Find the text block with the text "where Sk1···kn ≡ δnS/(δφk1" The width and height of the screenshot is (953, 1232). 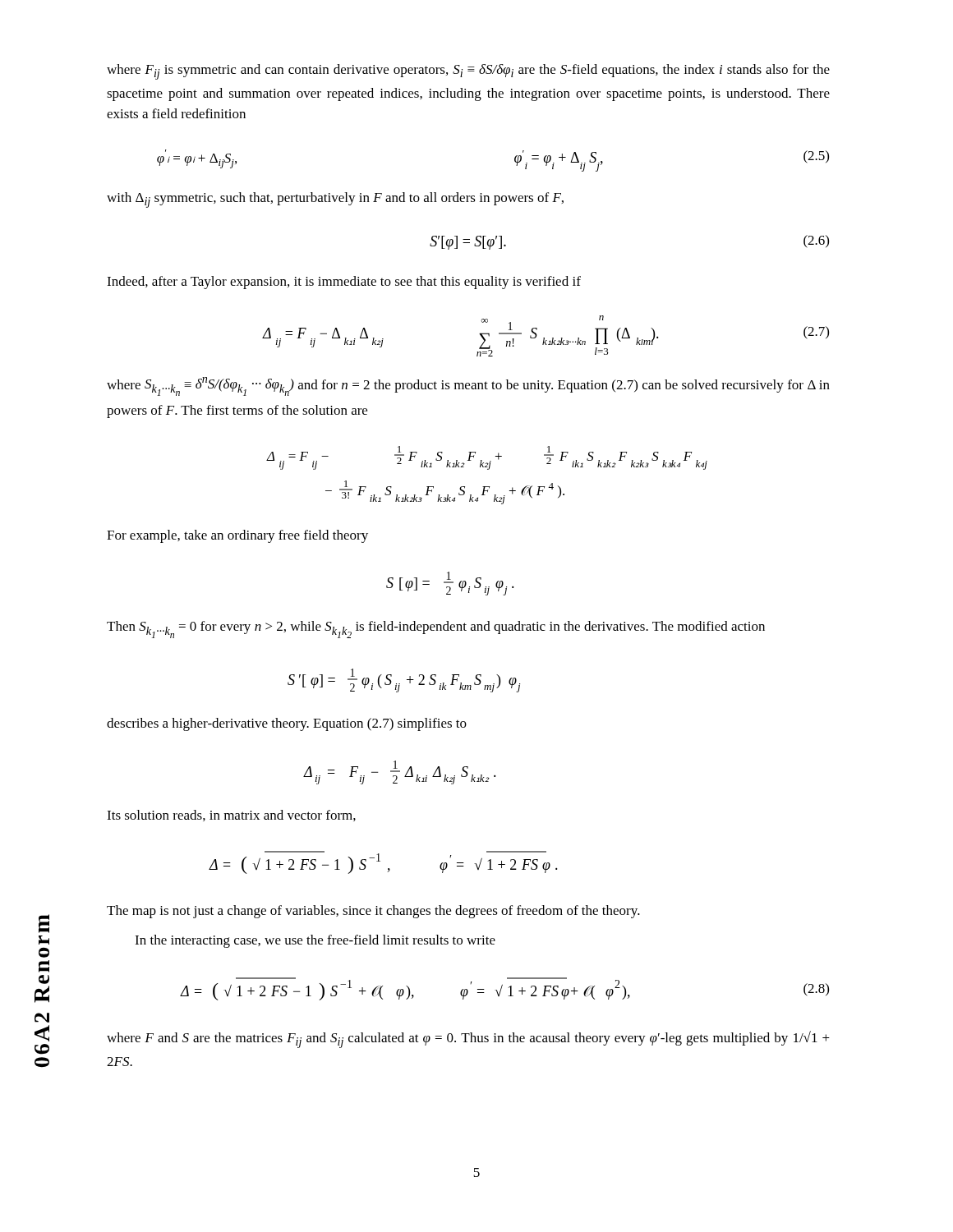[x=468, y=396]
